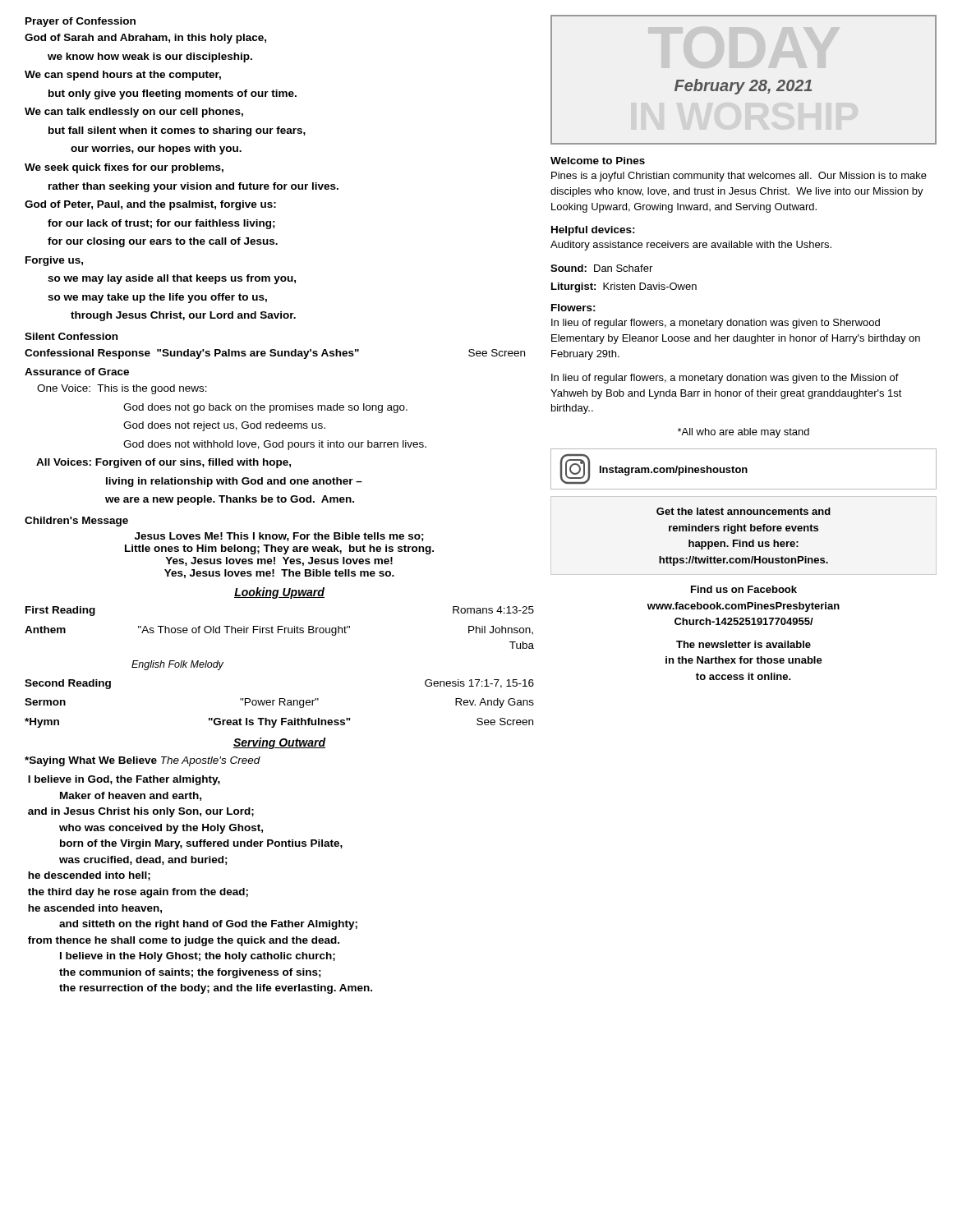Image resolution: width=953 pixels, height=1232 pixels.
Task: Select the region starting "One Voice: This is the good news:"
Action: [279, 444]
